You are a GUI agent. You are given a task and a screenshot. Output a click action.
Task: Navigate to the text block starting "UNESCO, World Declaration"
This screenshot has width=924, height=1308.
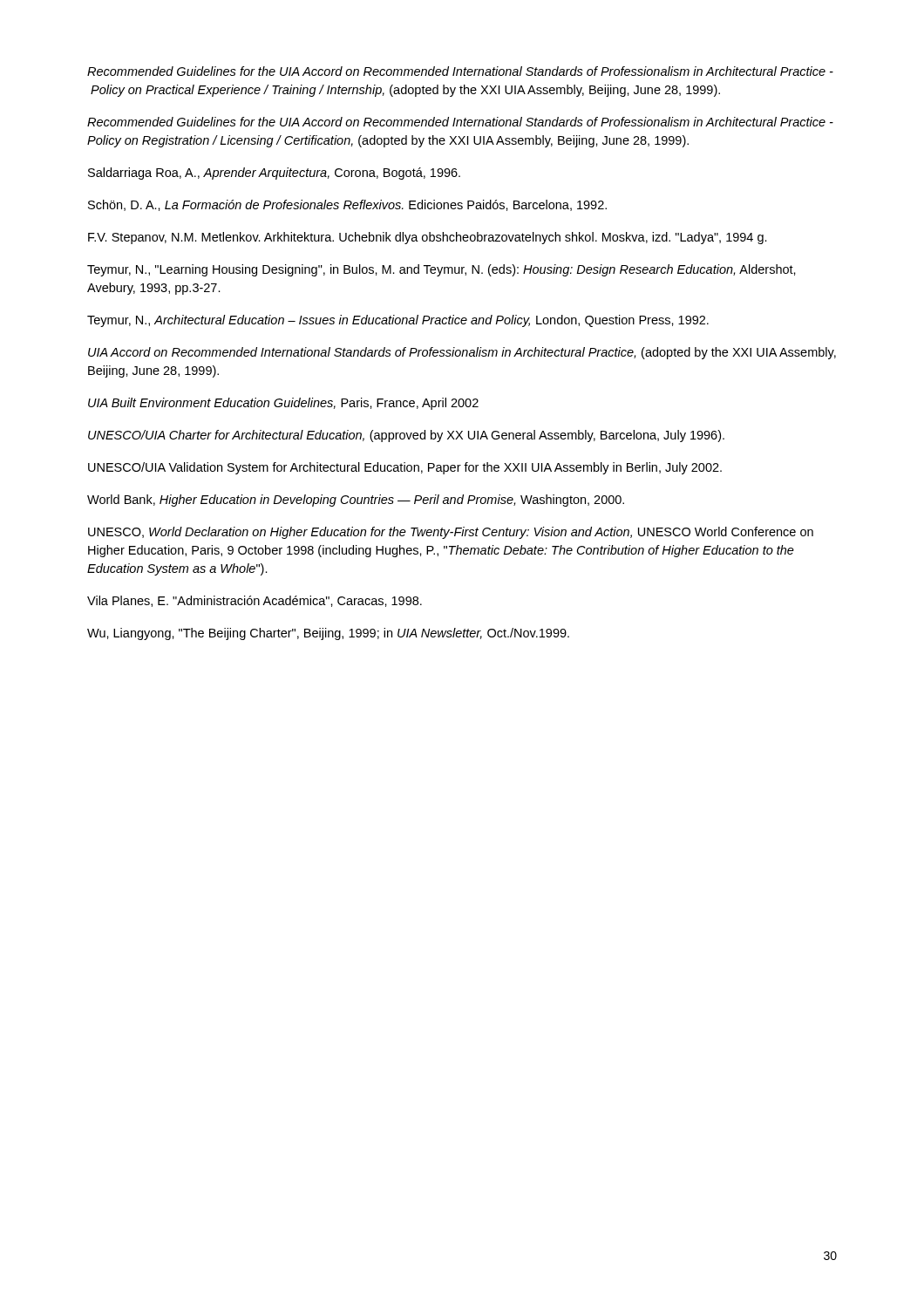pos(450,550)
